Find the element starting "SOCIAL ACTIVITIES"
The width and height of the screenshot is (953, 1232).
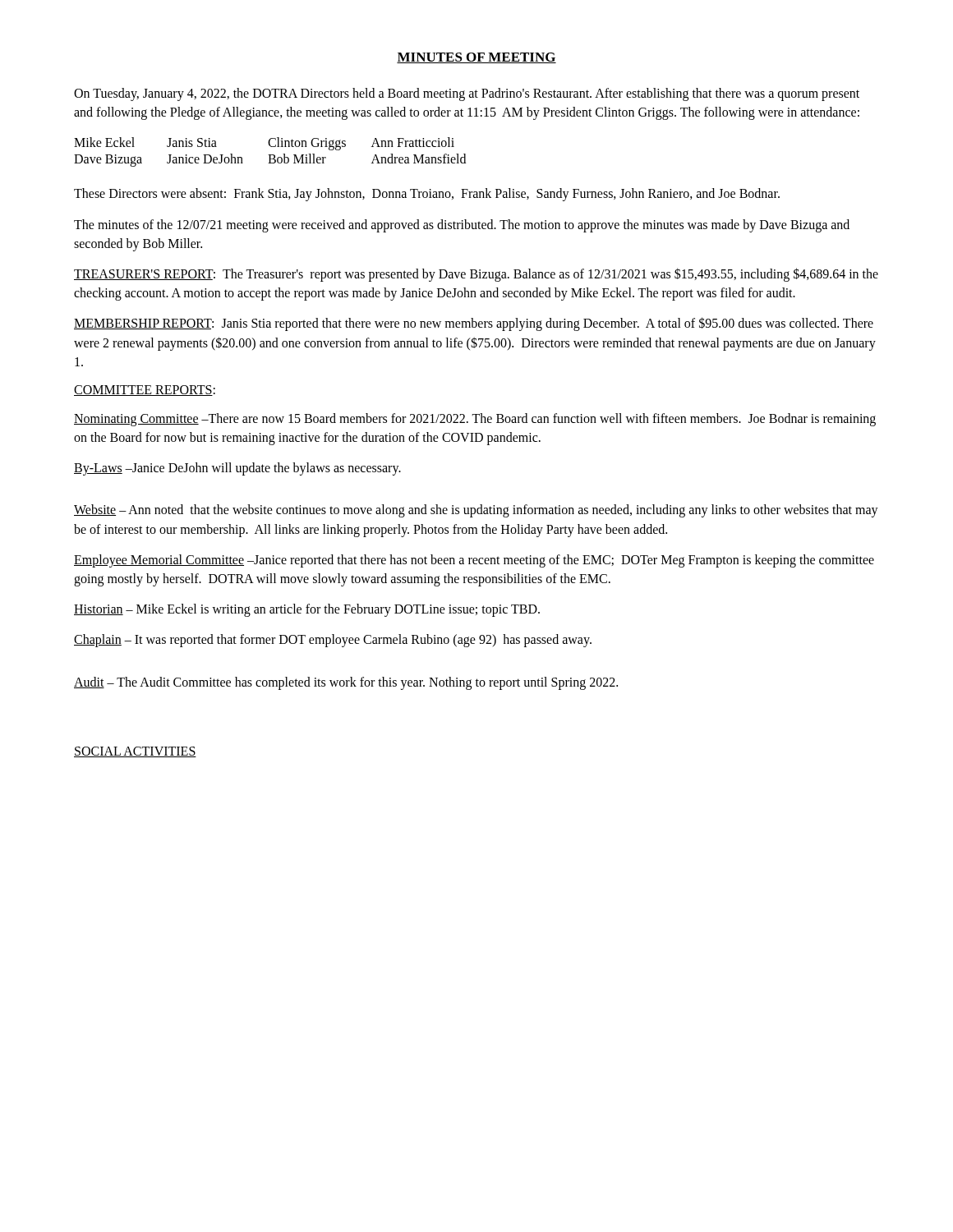tap(135, 751)
